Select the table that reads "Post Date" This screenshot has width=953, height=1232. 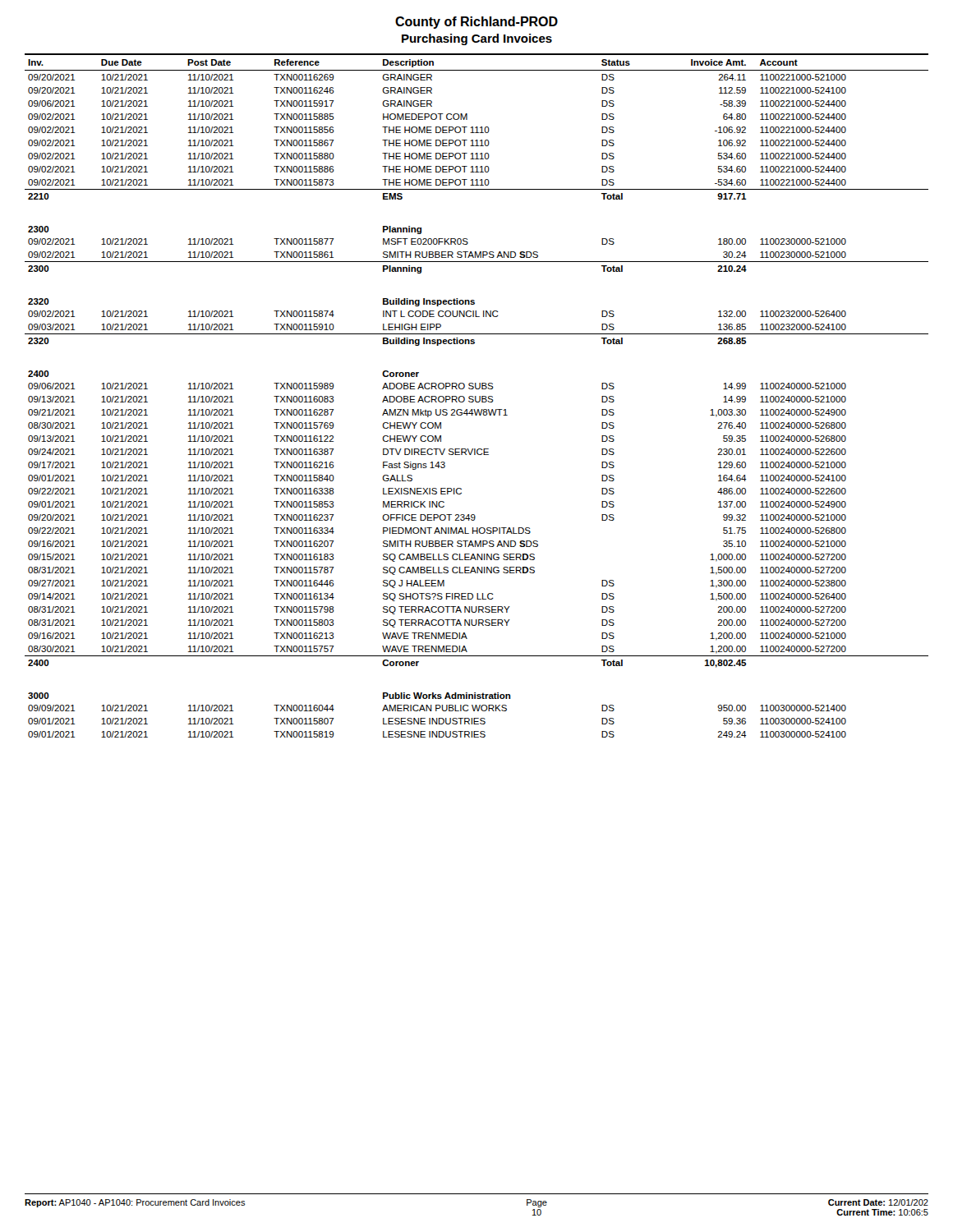[x=476, y=397]
